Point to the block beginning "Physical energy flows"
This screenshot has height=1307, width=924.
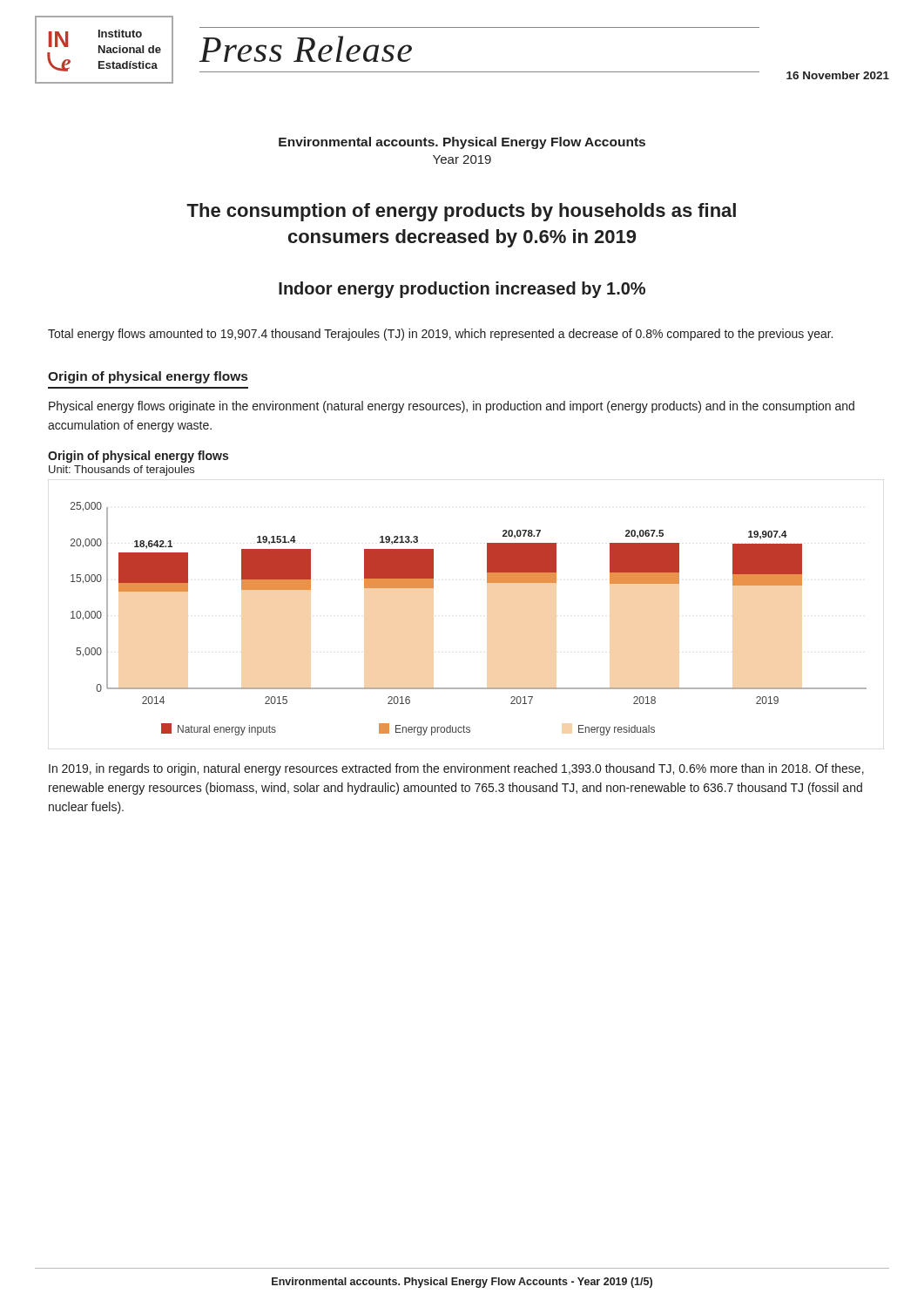click(451, 416)
